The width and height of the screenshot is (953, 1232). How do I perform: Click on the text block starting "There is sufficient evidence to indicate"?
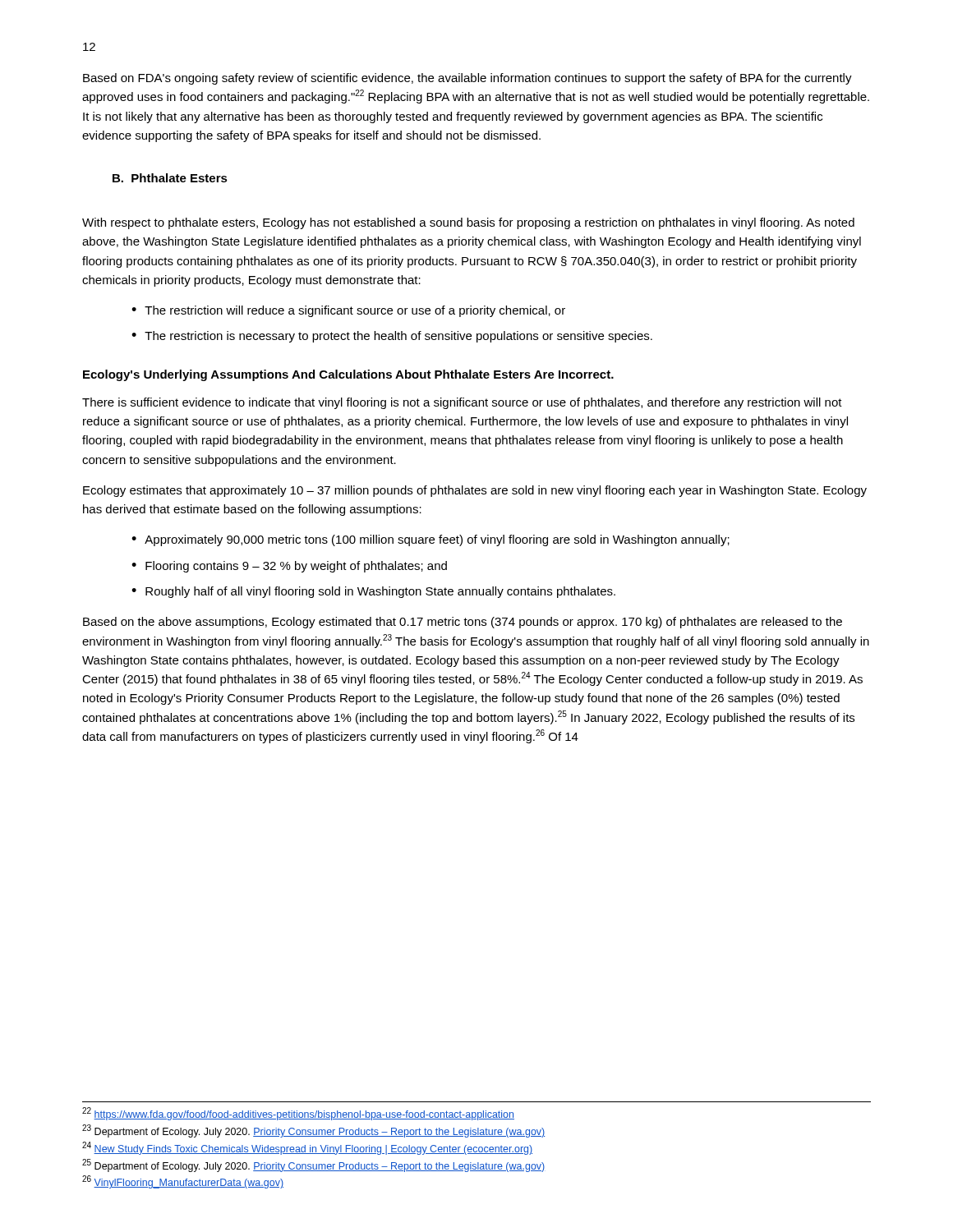pyautogui.click(x=476, y=431)
